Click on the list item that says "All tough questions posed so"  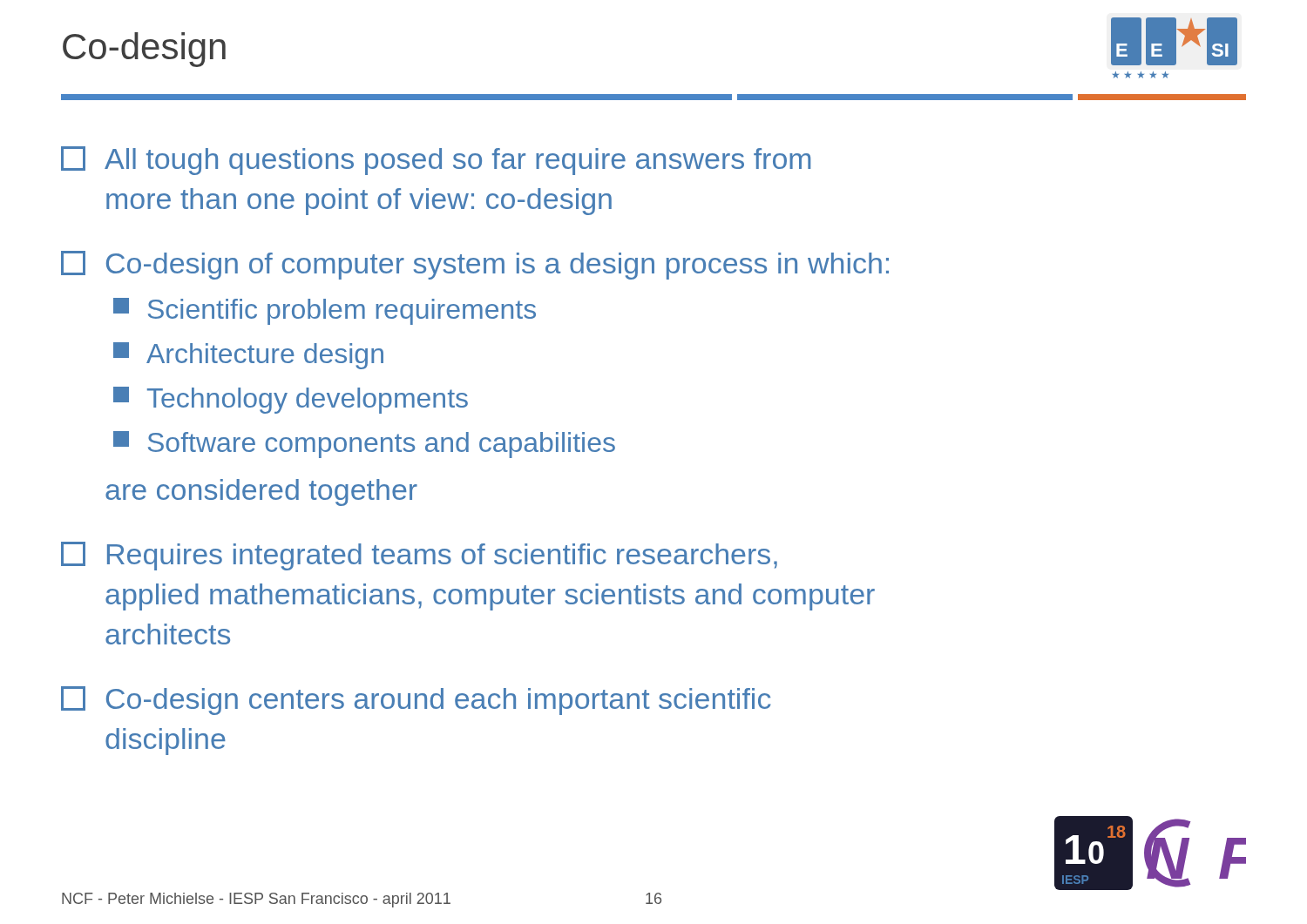654,179
